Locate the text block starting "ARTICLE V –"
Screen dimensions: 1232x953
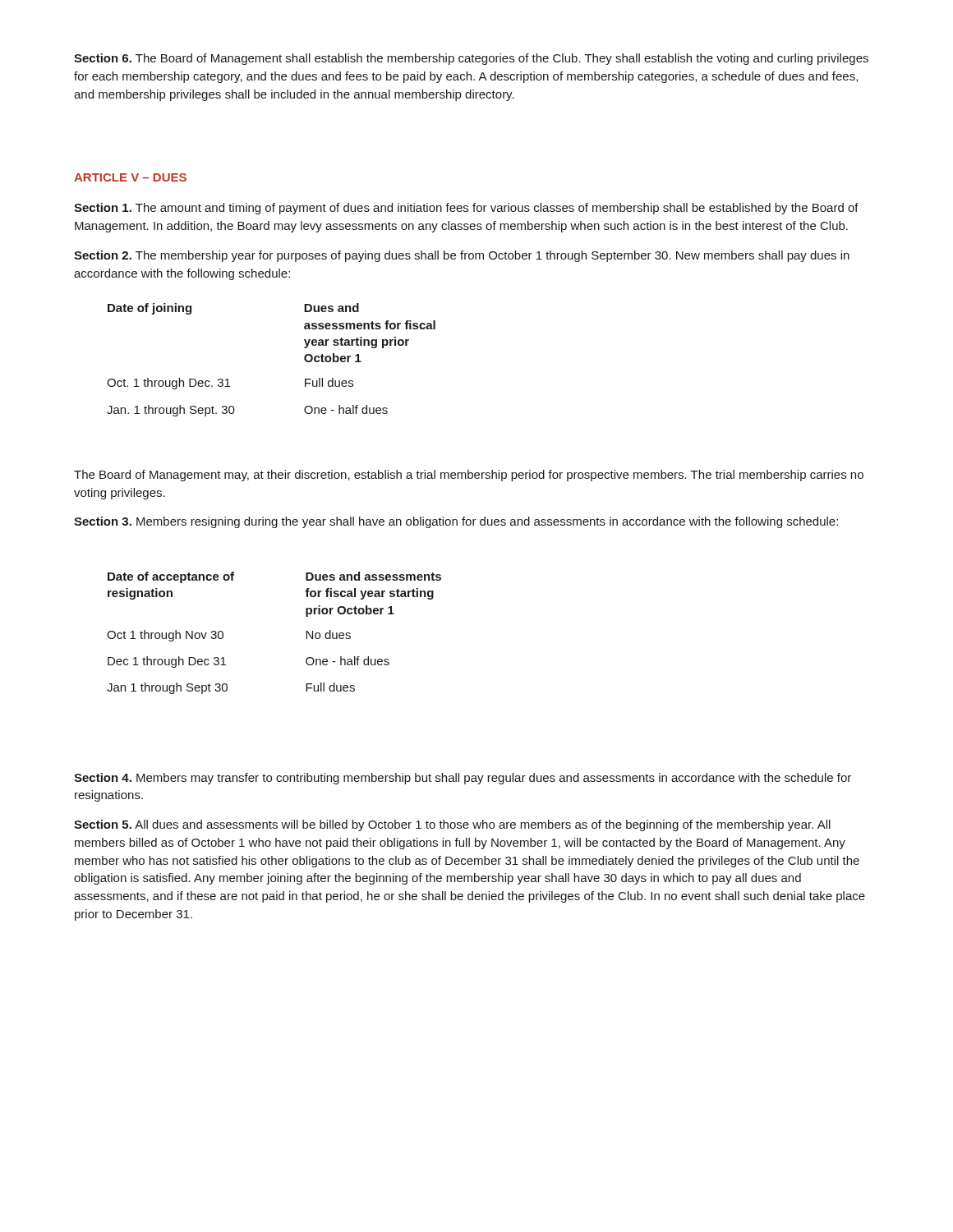point(130,177)
